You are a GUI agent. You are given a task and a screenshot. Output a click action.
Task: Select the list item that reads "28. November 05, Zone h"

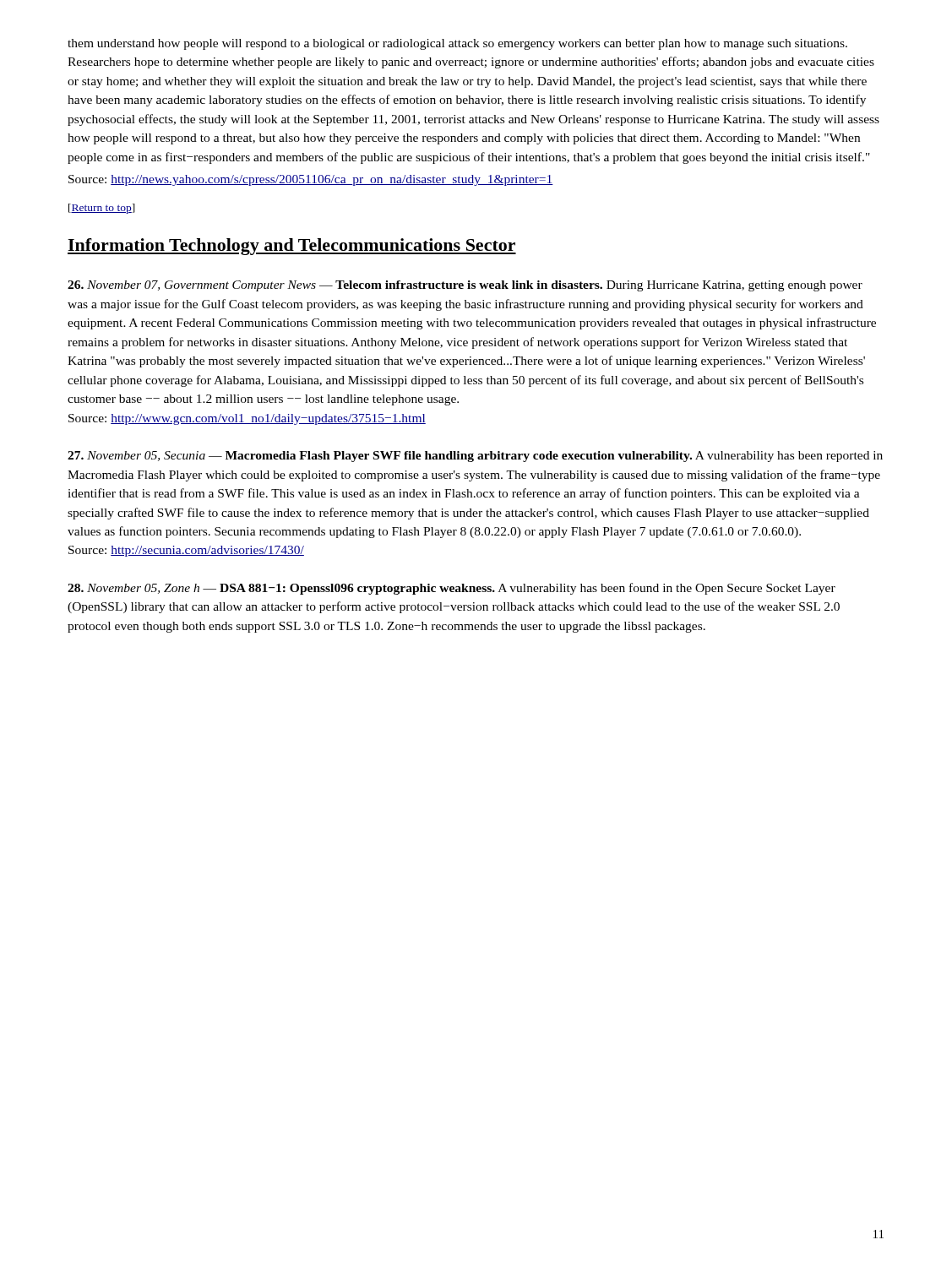(454, 606)
